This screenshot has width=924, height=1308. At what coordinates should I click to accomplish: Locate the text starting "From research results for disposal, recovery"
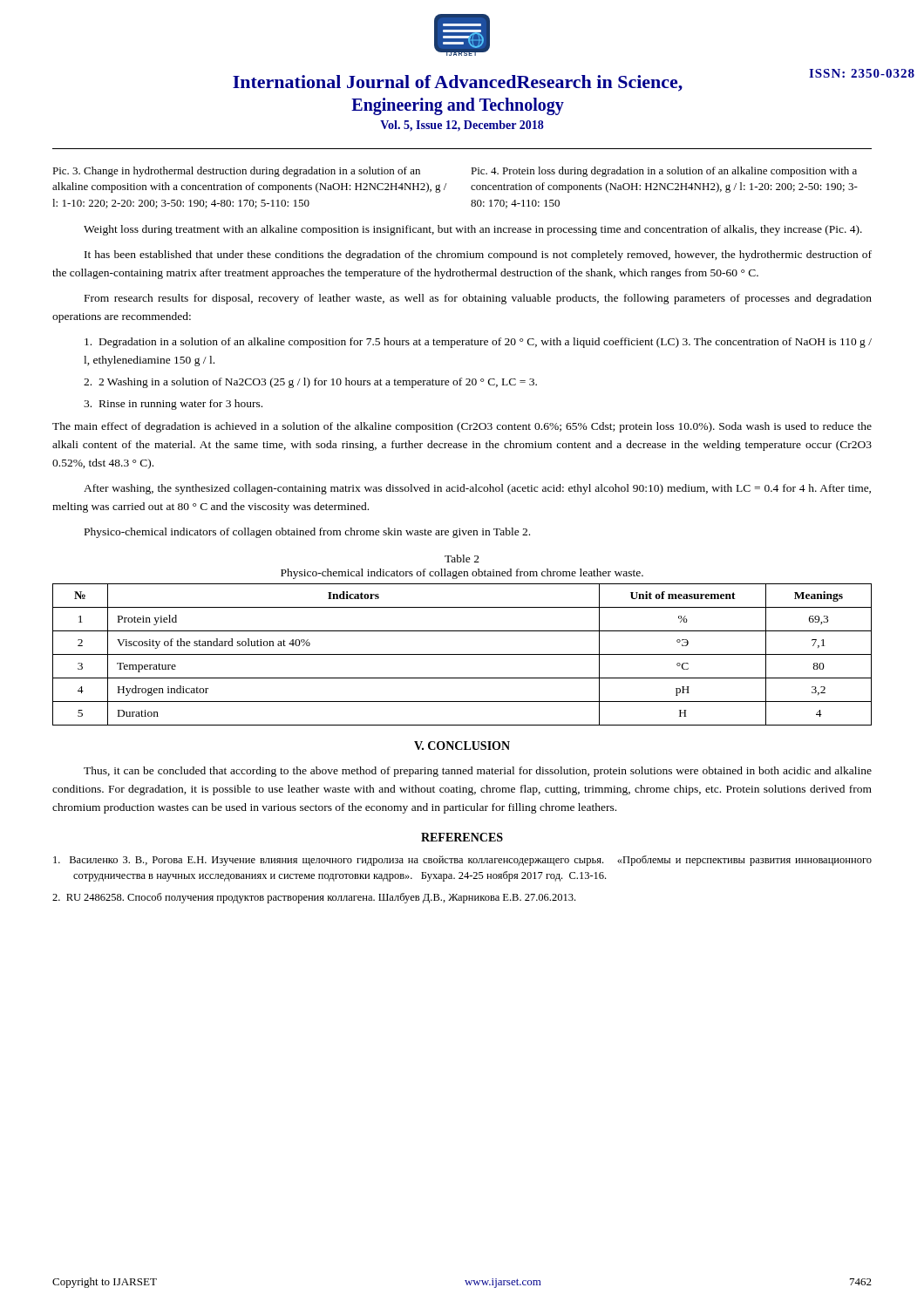tap(462, 307)
